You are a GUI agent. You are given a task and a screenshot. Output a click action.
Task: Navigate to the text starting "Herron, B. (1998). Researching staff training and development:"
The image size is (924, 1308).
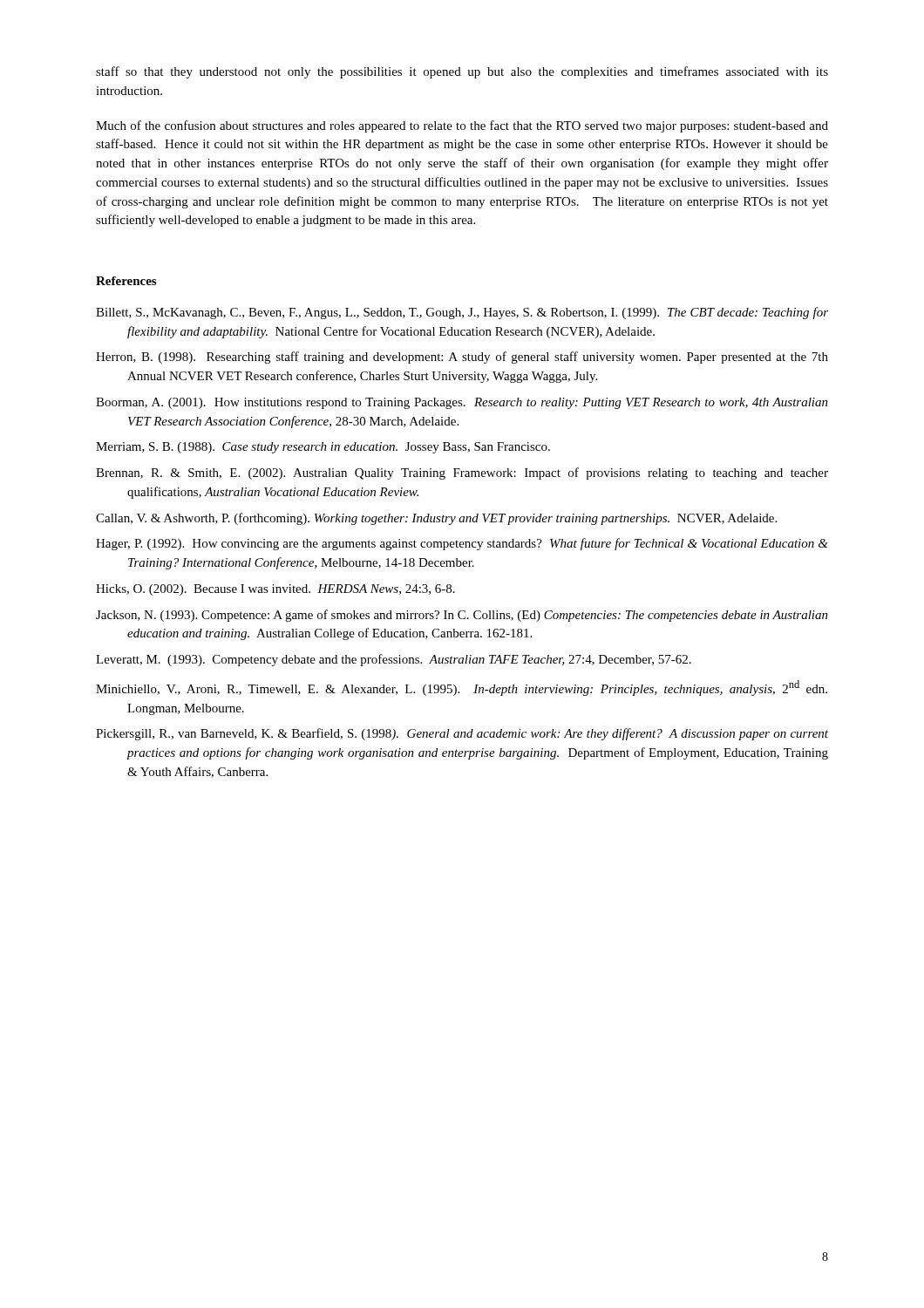coord(462,366)
